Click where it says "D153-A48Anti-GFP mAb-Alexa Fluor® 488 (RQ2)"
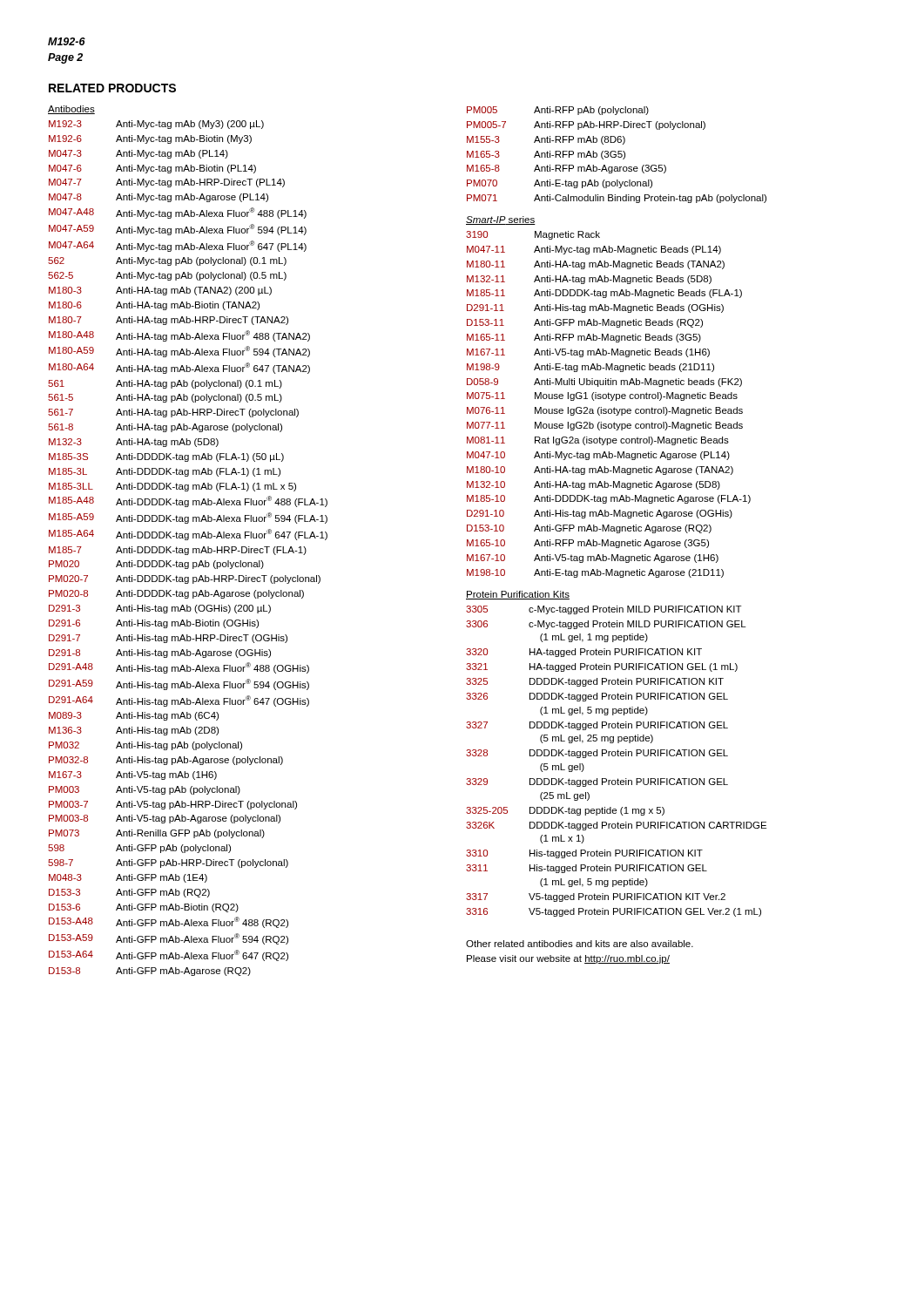The image size is (924, 1307). pos(244,923)
